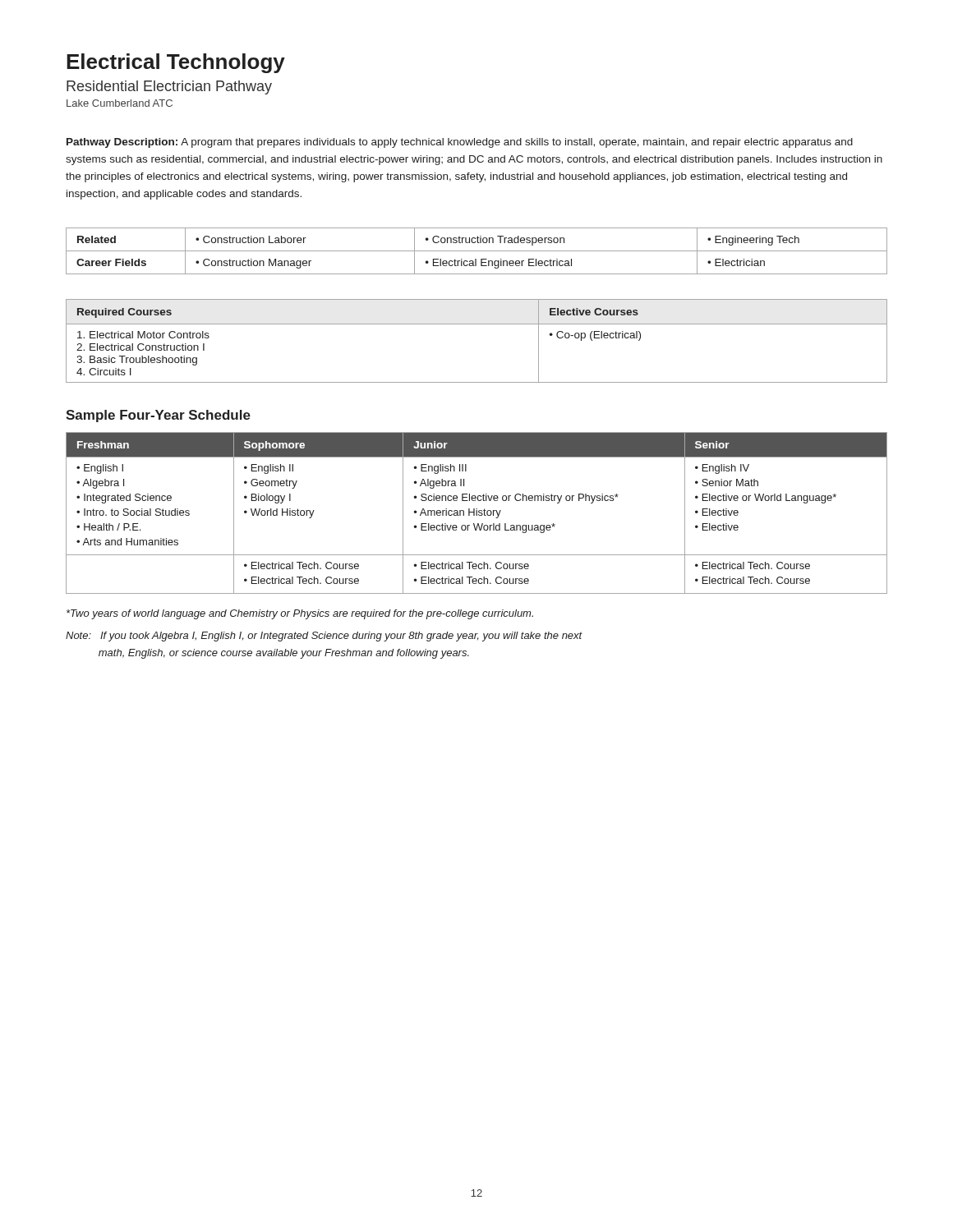Screen dimensions: 1232x953
Task: Find the table that mentions "• Engineering Tech"
Action: 476,251
